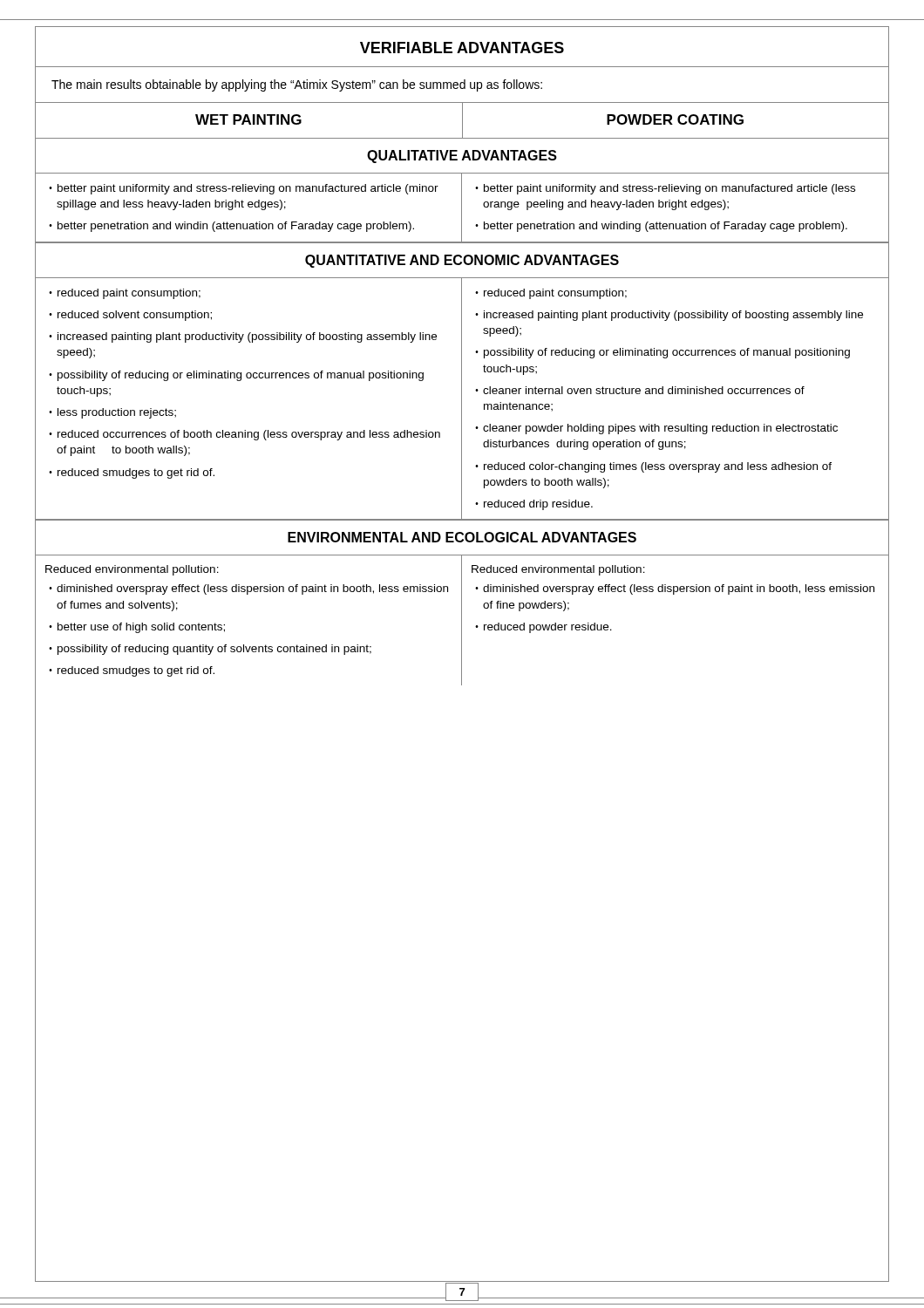Click on the list item with the text "• cleaner powder holding pipes"
Image resolution: width=924 pixels, height=1308 pixels.
673,436
